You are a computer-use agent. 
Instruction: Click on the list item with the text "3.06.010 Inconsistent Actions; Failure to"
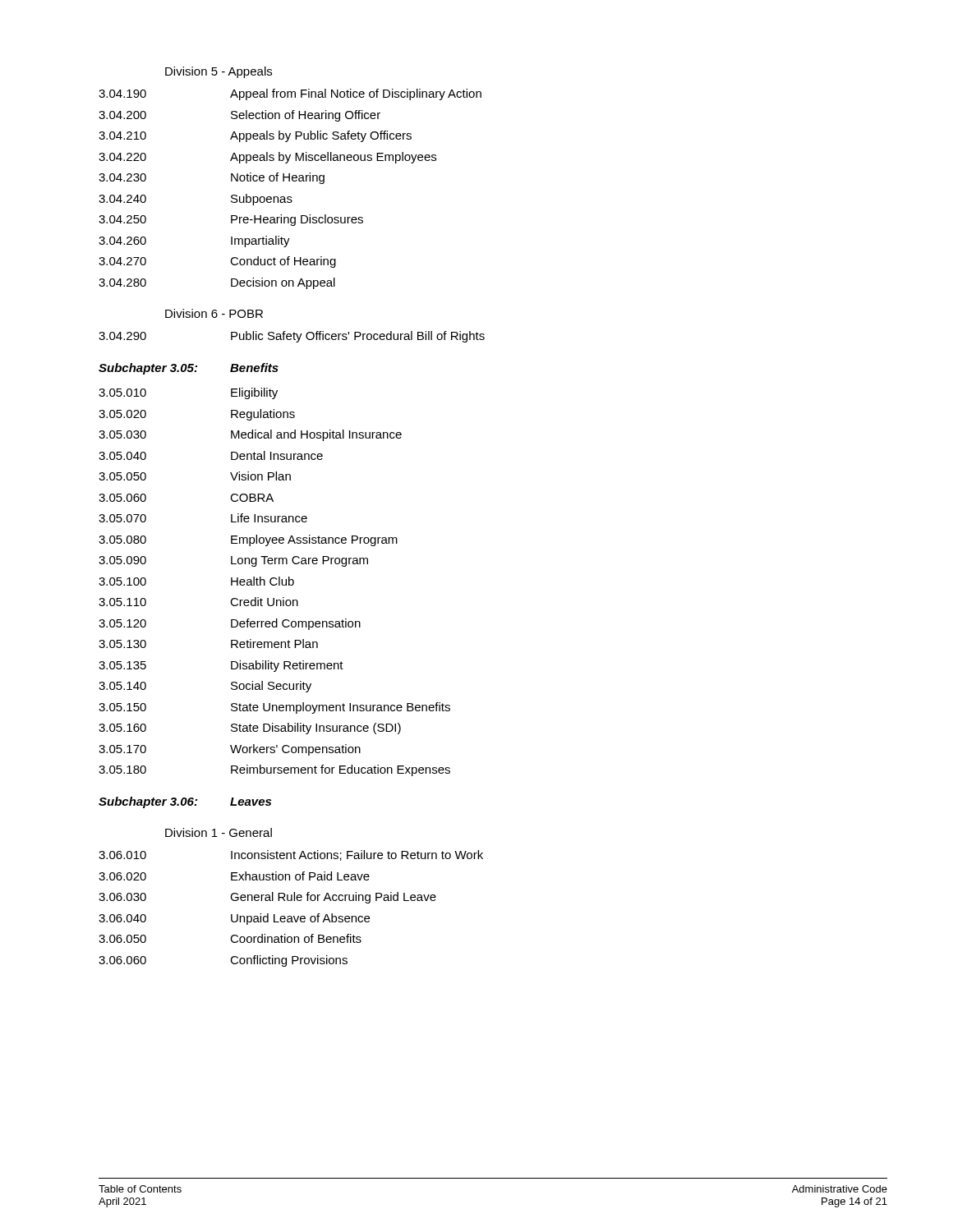291,855
